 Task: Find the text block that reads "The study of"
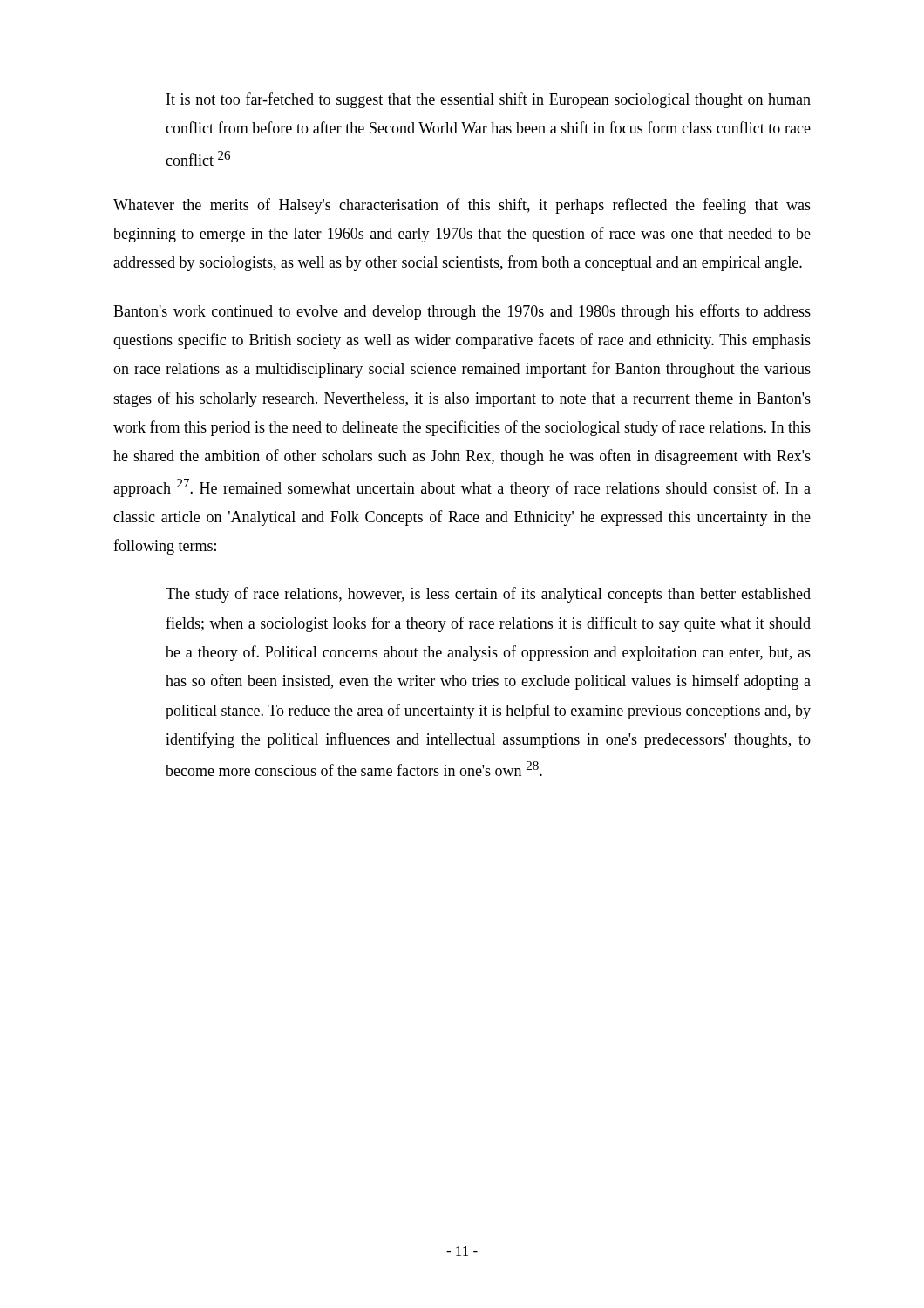pyautogui.click(x=488, y=683)
